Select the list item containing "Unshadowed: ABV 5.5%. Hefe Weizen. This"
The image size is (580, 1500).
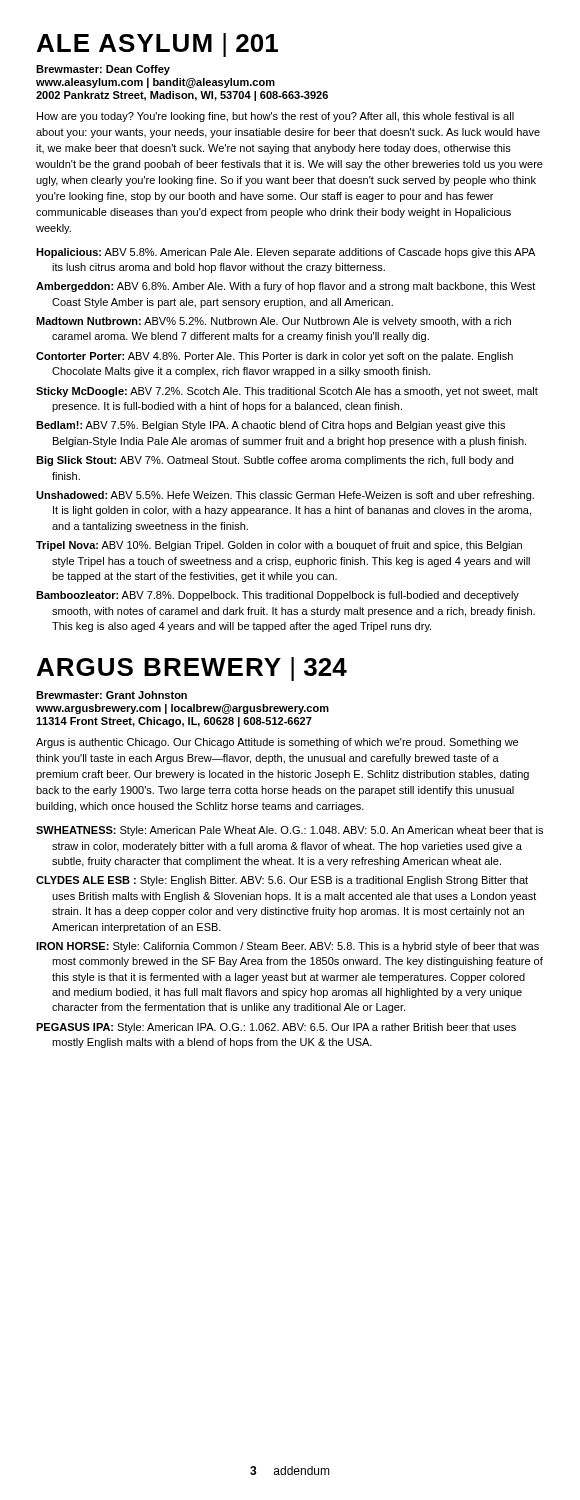click(x=285, y=510)
